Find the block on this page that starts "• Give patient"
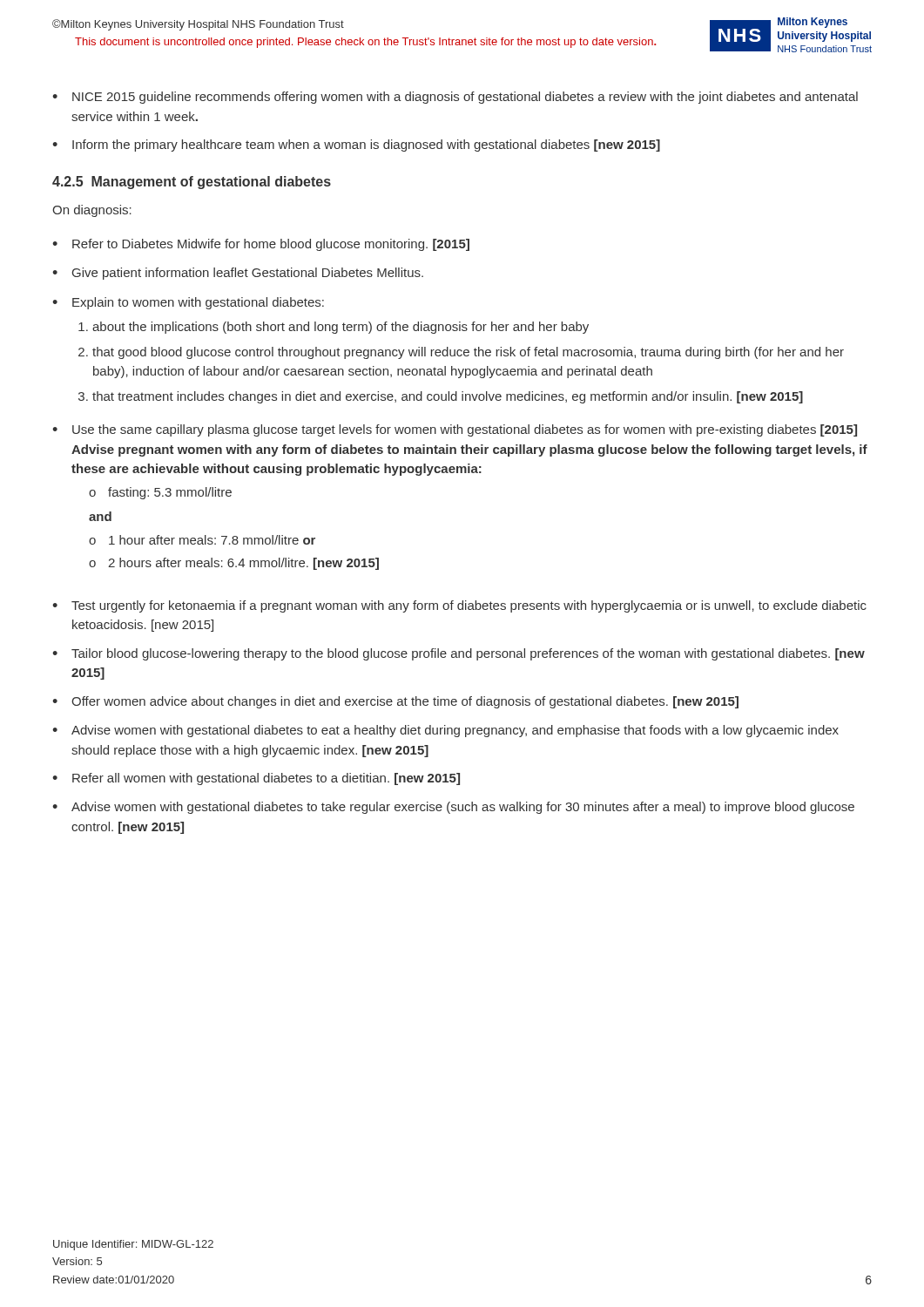 [x=238, y=274]
